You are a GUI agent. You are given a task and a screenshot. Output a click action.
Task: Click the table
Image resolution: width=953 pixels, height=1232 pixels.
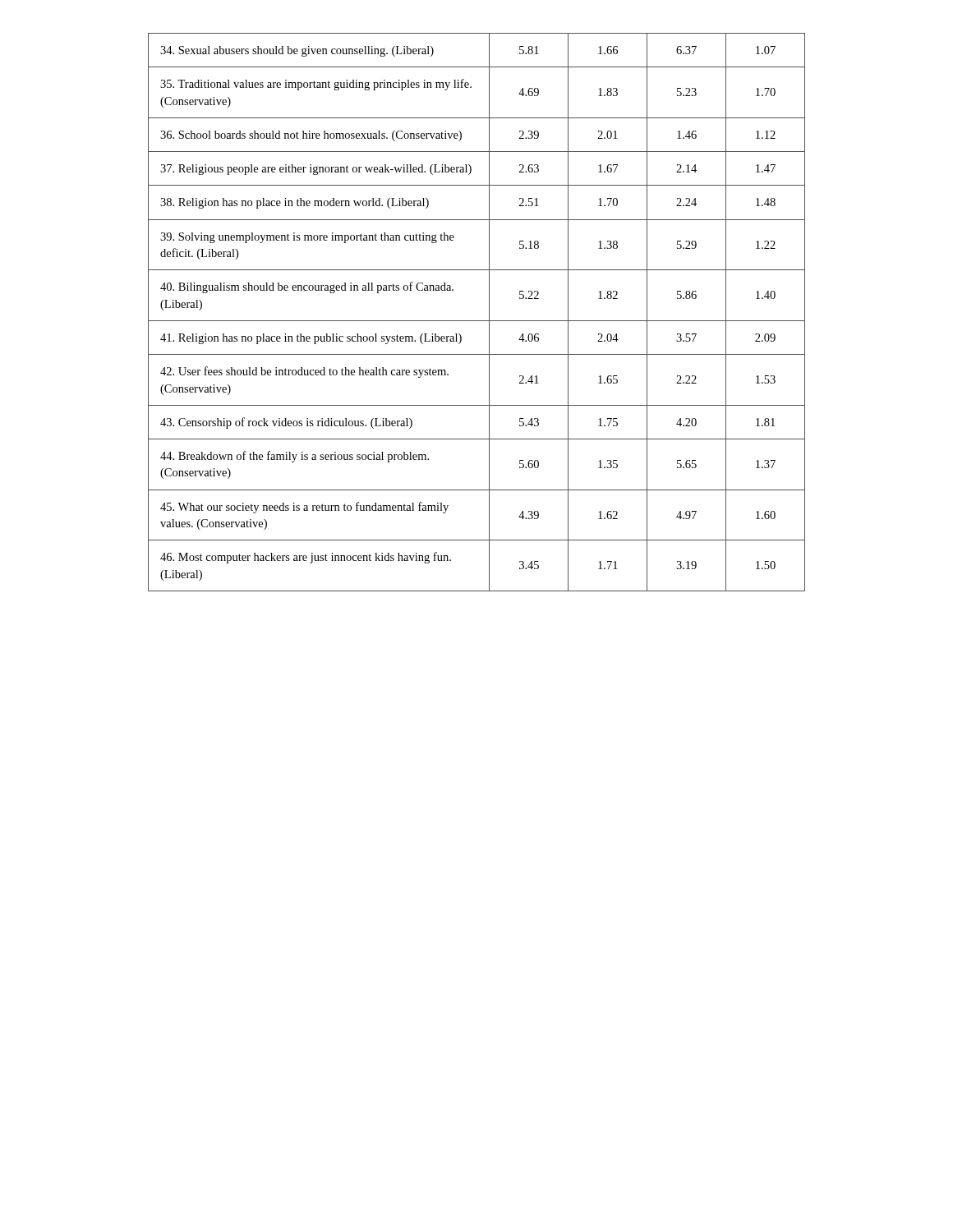(476, 312)
